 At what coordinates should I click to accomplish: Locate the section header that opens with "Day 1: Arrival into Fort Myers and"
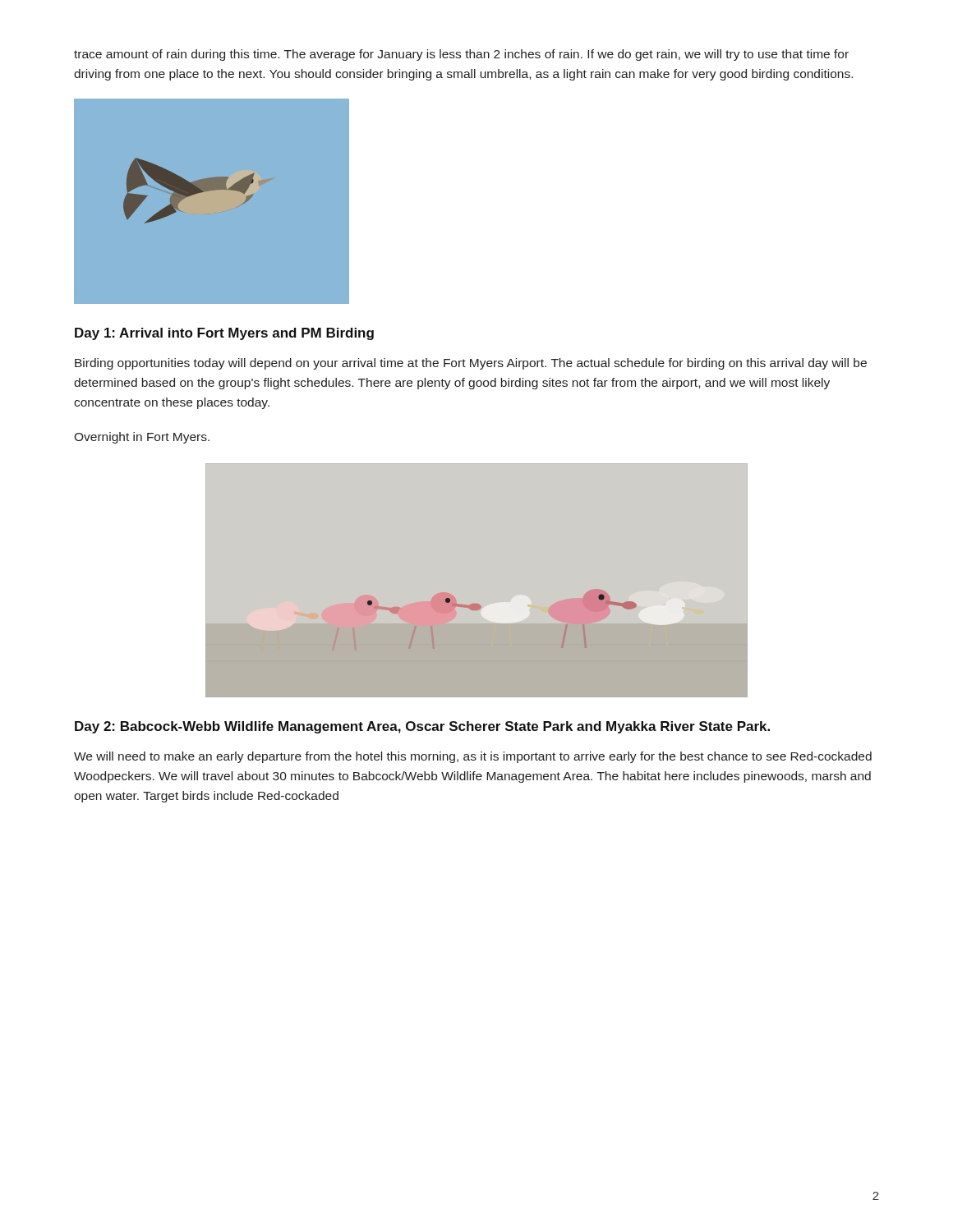[224, 333]
